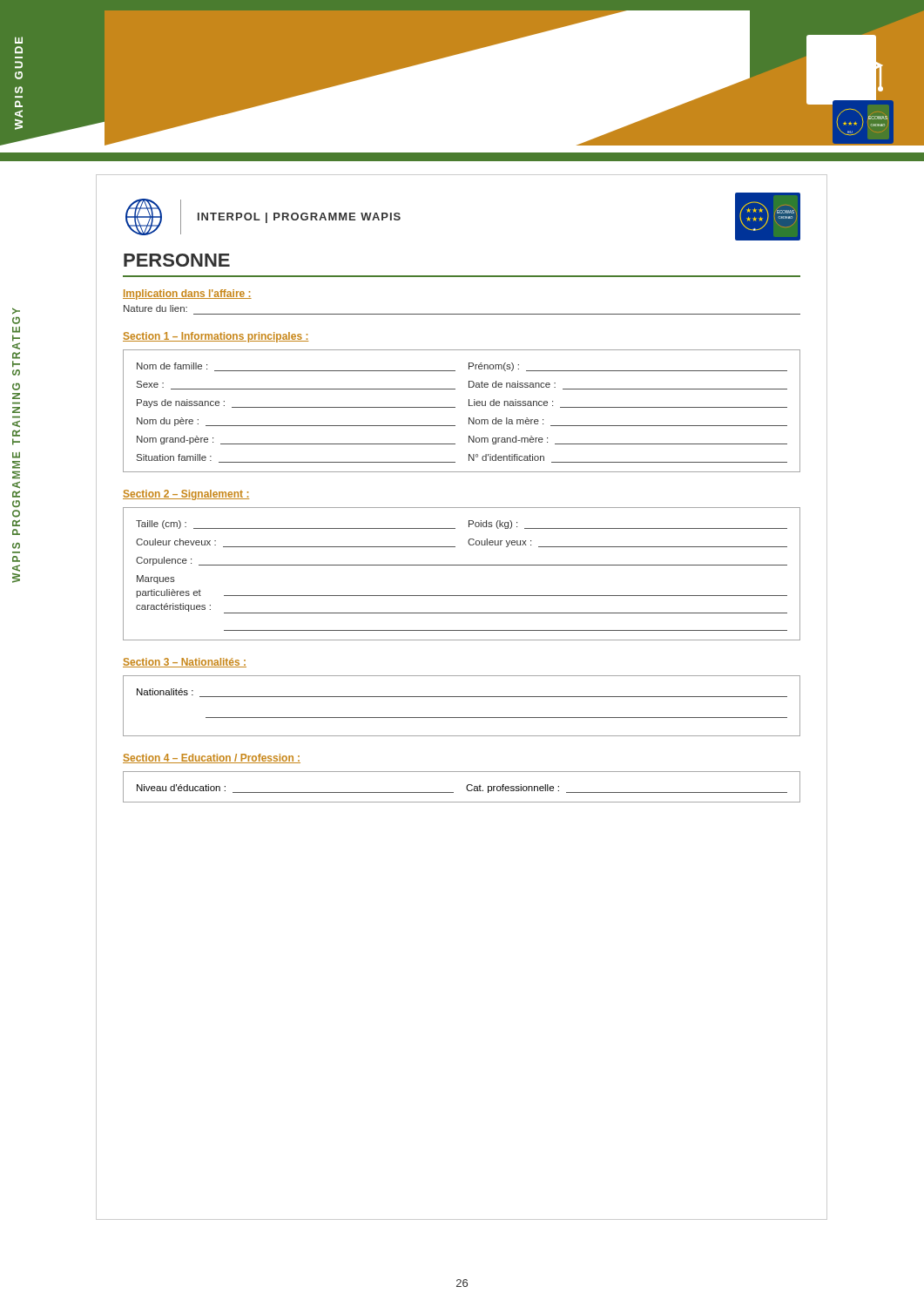This screenshot has width=924, height=1307.
Task: Select the table that reads "Taille (cm) : Poids"
Action: tap(462, 574)
